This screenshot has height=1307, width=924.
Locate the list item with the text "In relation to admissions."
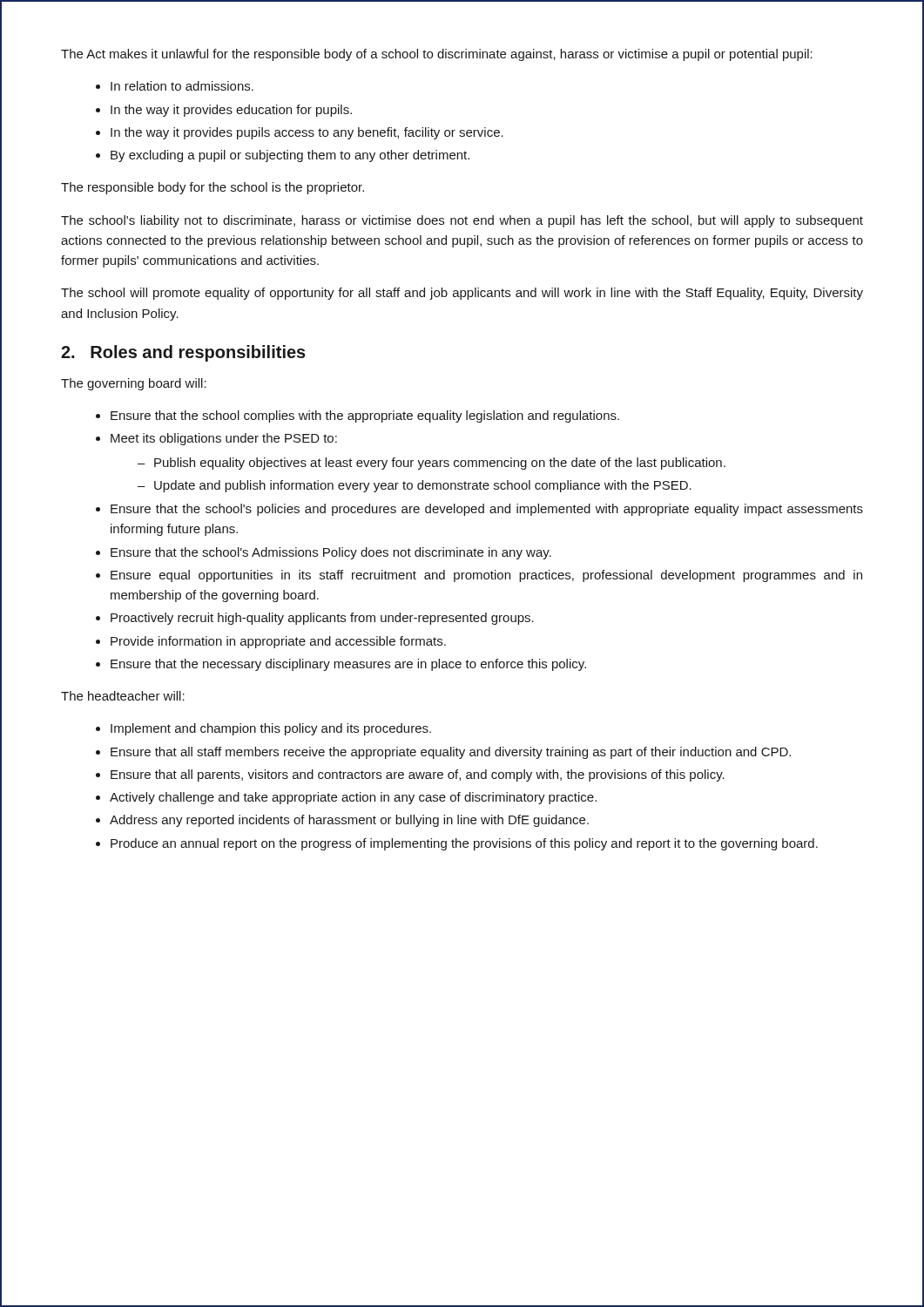point(182,86)
